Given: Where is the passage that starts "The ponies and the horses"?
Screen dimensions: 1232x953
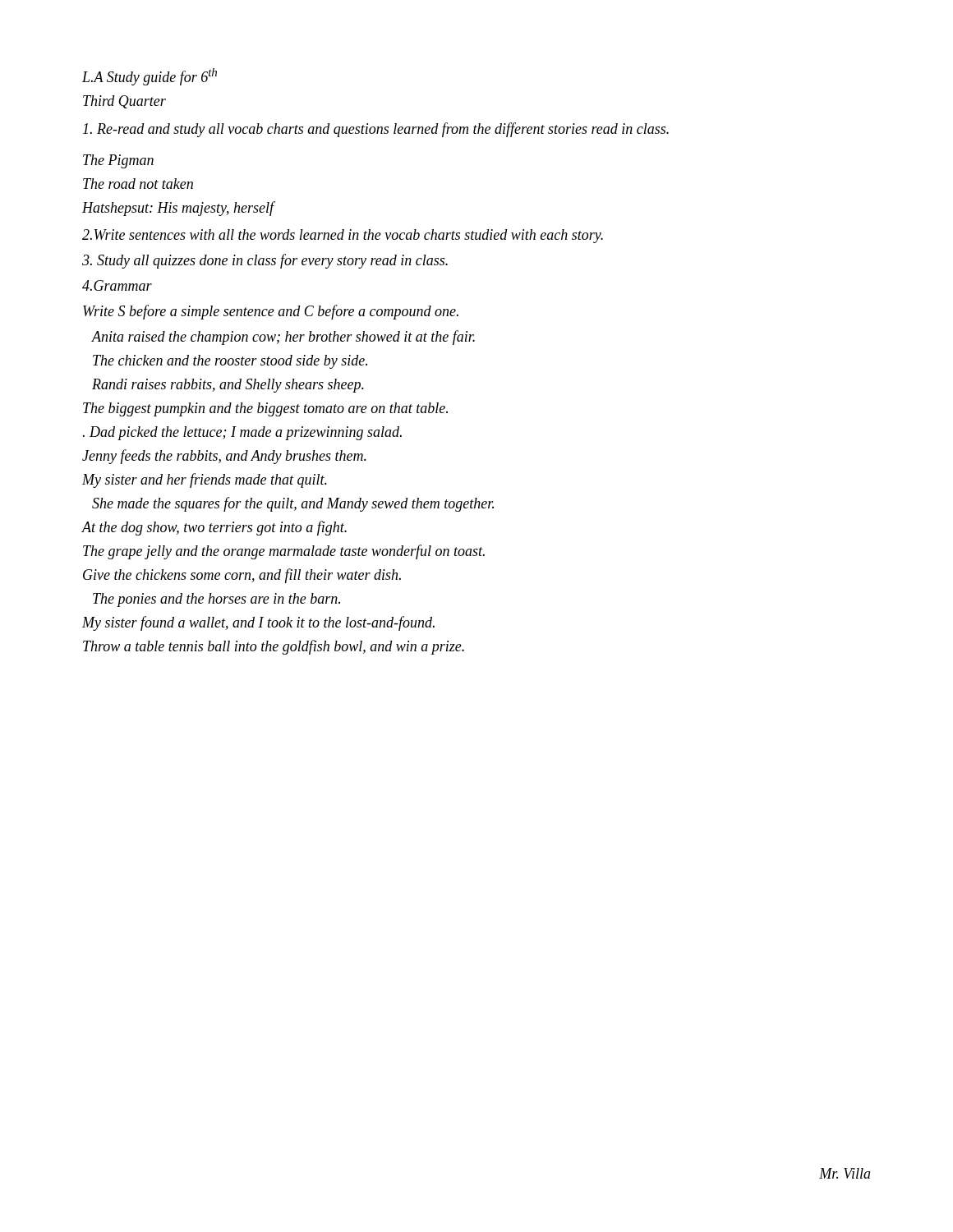Looking at the screenshot, I should [x=217, y=599].
